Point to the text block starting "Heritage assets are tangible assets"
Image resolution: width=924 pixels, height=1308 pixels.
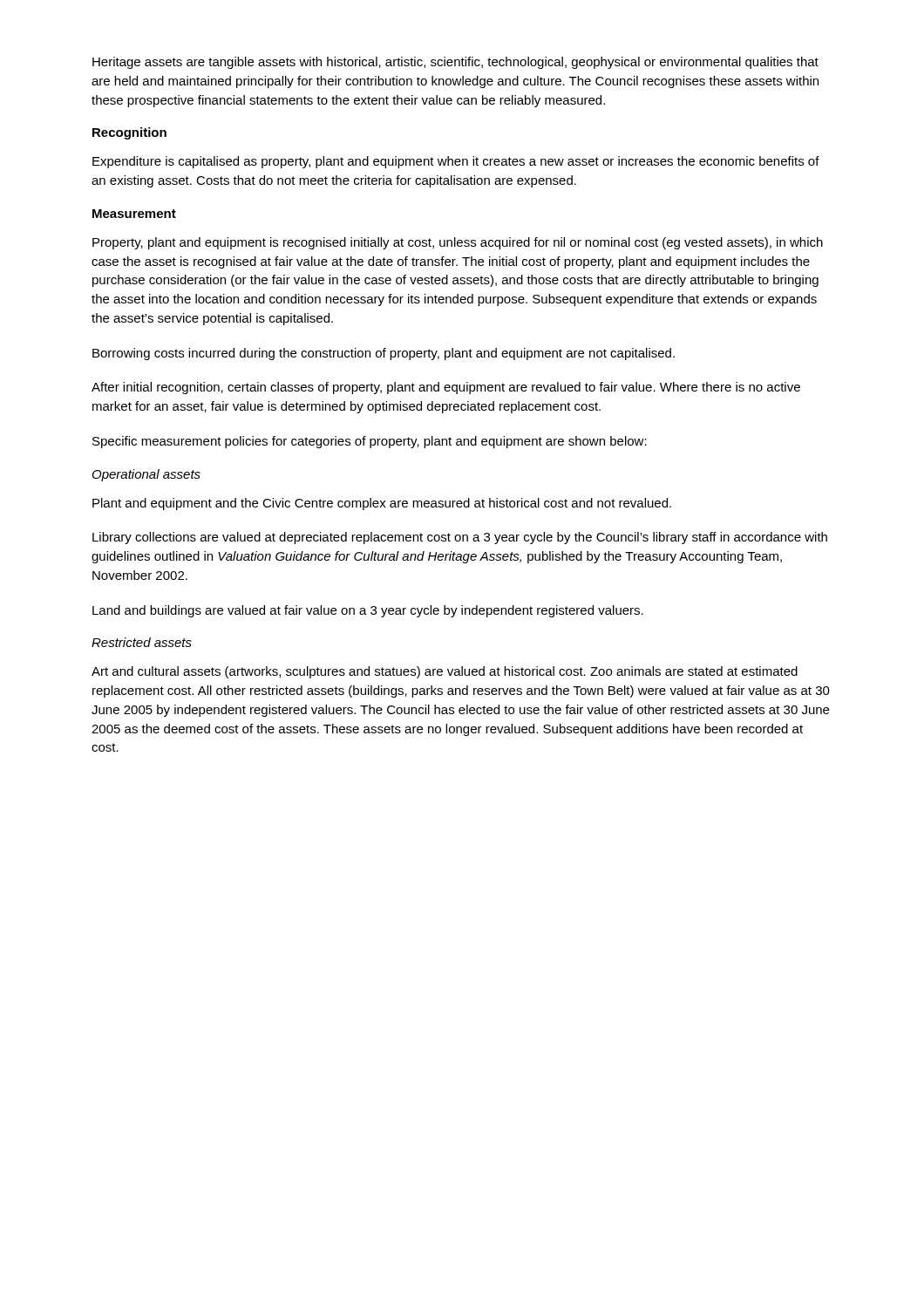pyautogui.click(x=456, y=80)
